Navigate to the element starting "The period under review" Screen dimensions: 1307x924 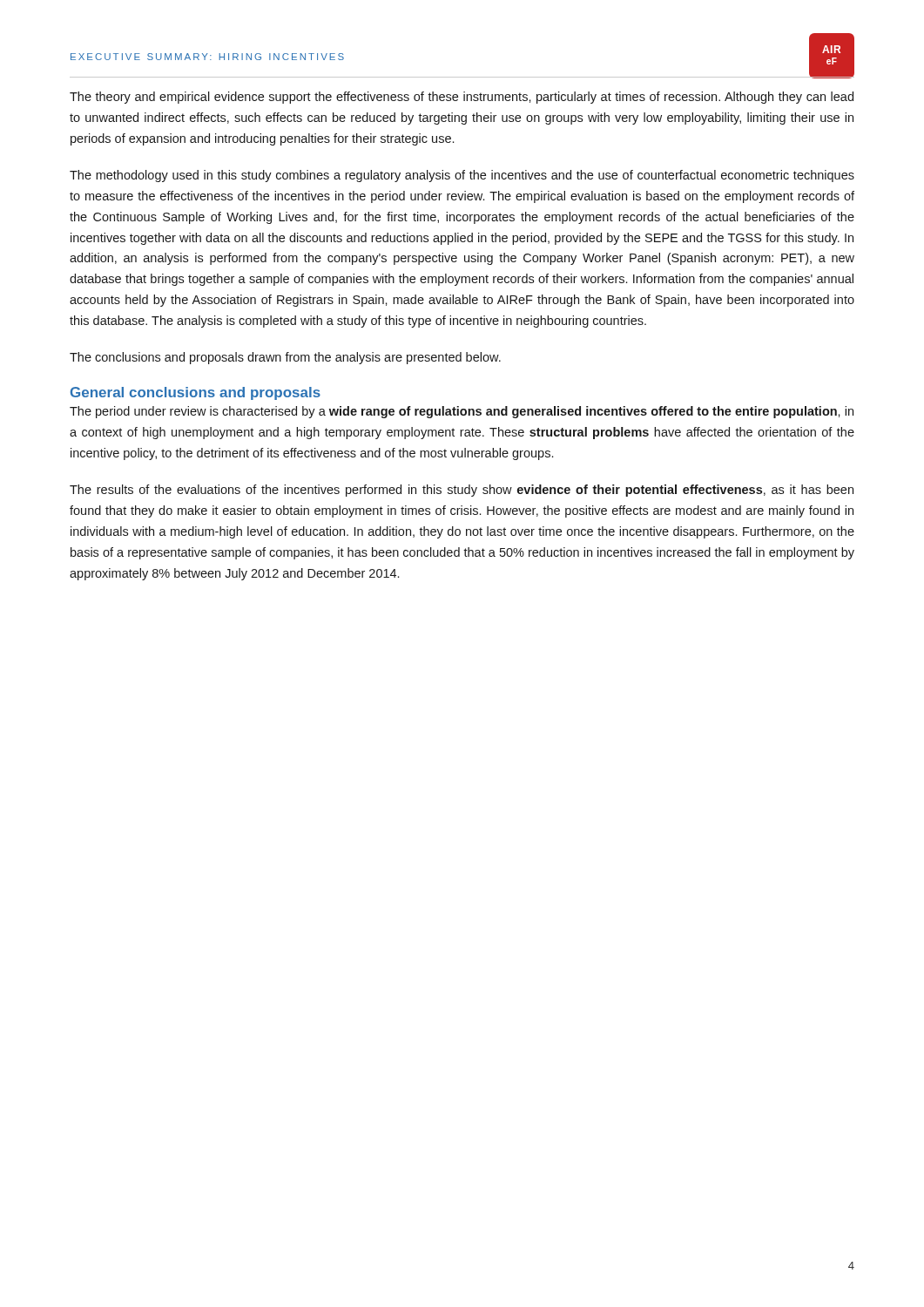point(462,432)
